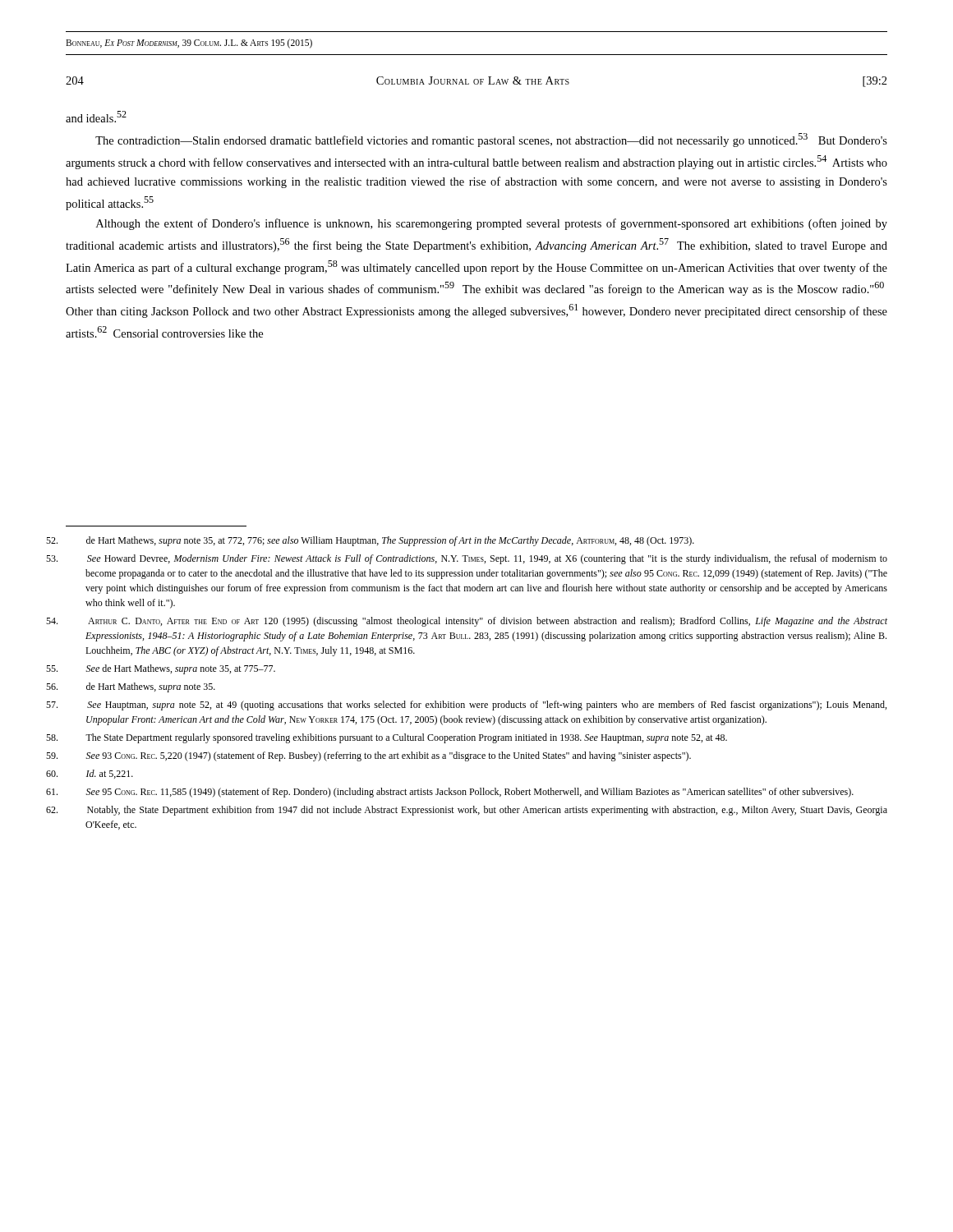Find the block on this page that starts "See Hauptman, supra note 52, at 49 (quoting"

click(x=476, y=711)
